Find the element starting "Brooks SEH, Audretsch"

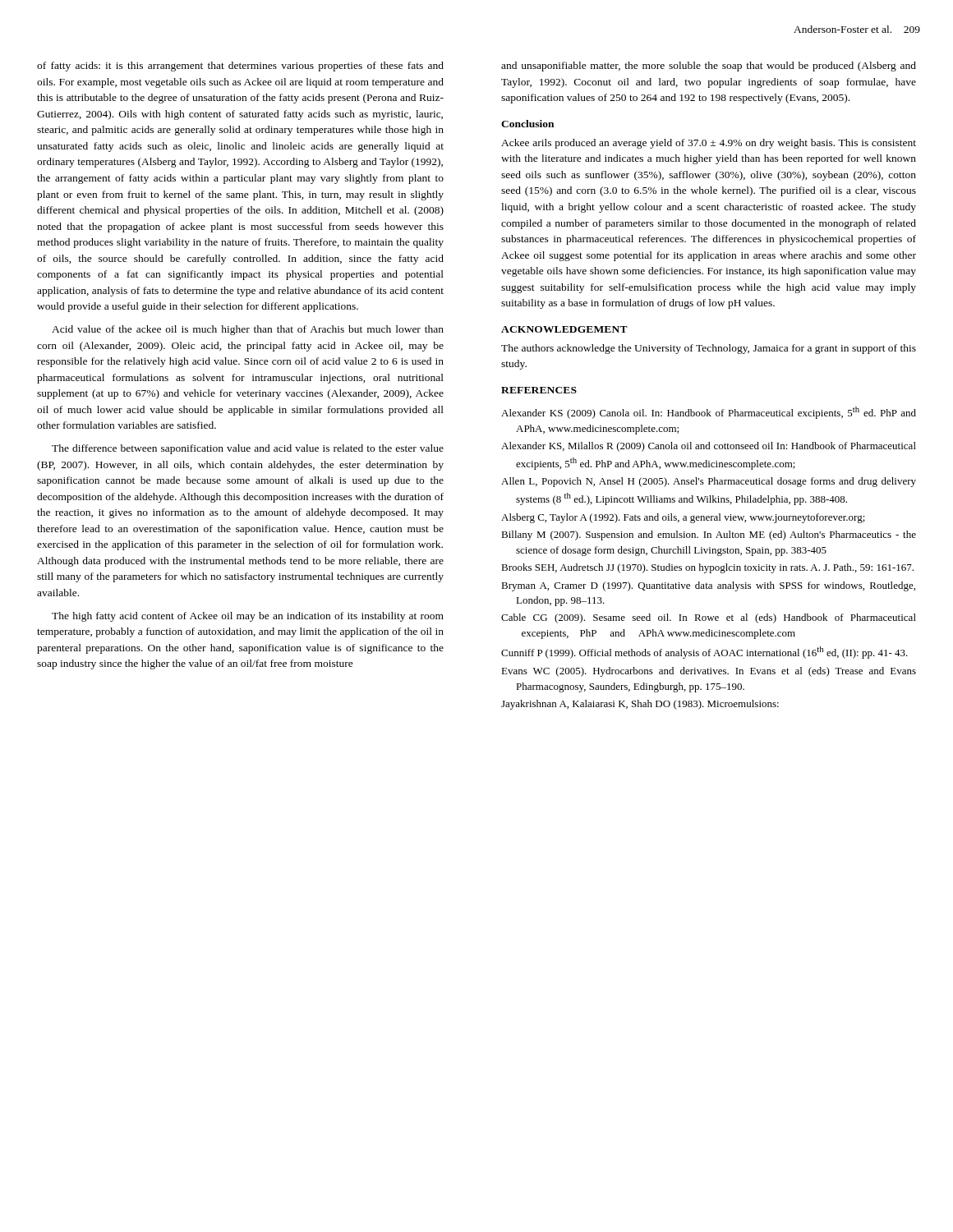pos(708,567)
